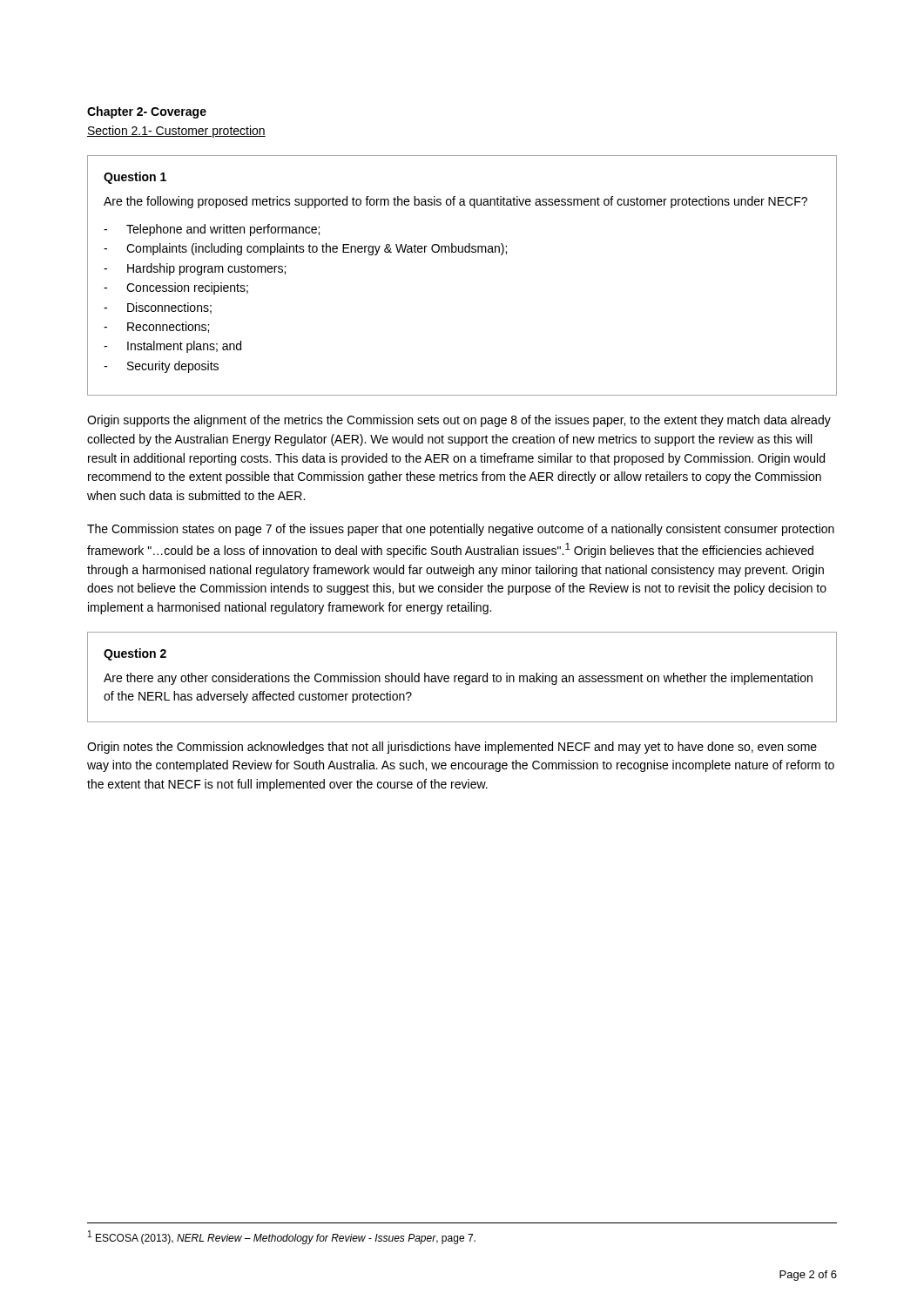The height and width of the screenshot is (1307, 924).
Task: Point to "-Hardship program customers;"
Action: [195, 268]
